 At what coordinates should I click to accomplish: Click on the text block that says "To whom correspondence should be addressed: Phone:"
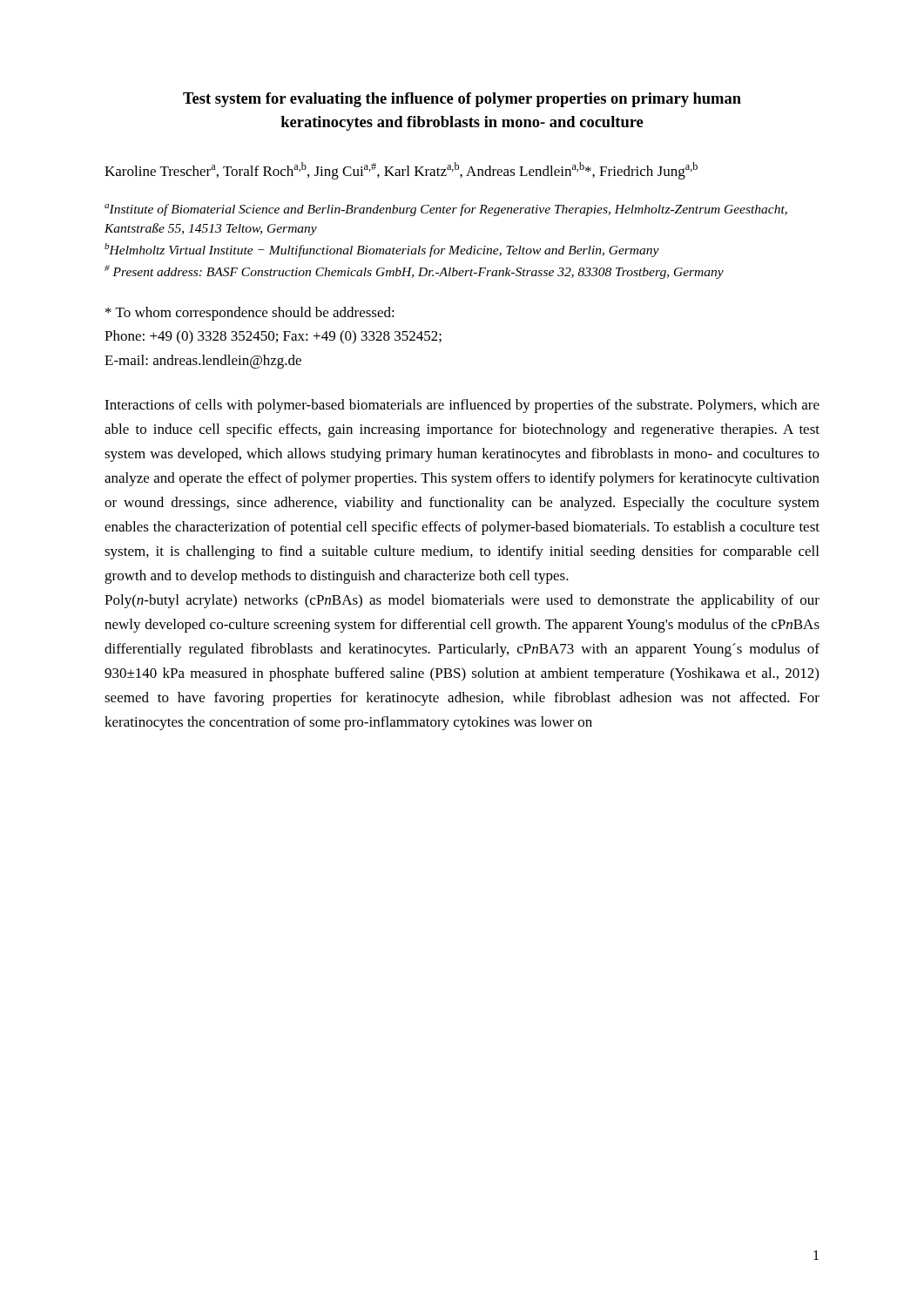[x=273, y=336]
